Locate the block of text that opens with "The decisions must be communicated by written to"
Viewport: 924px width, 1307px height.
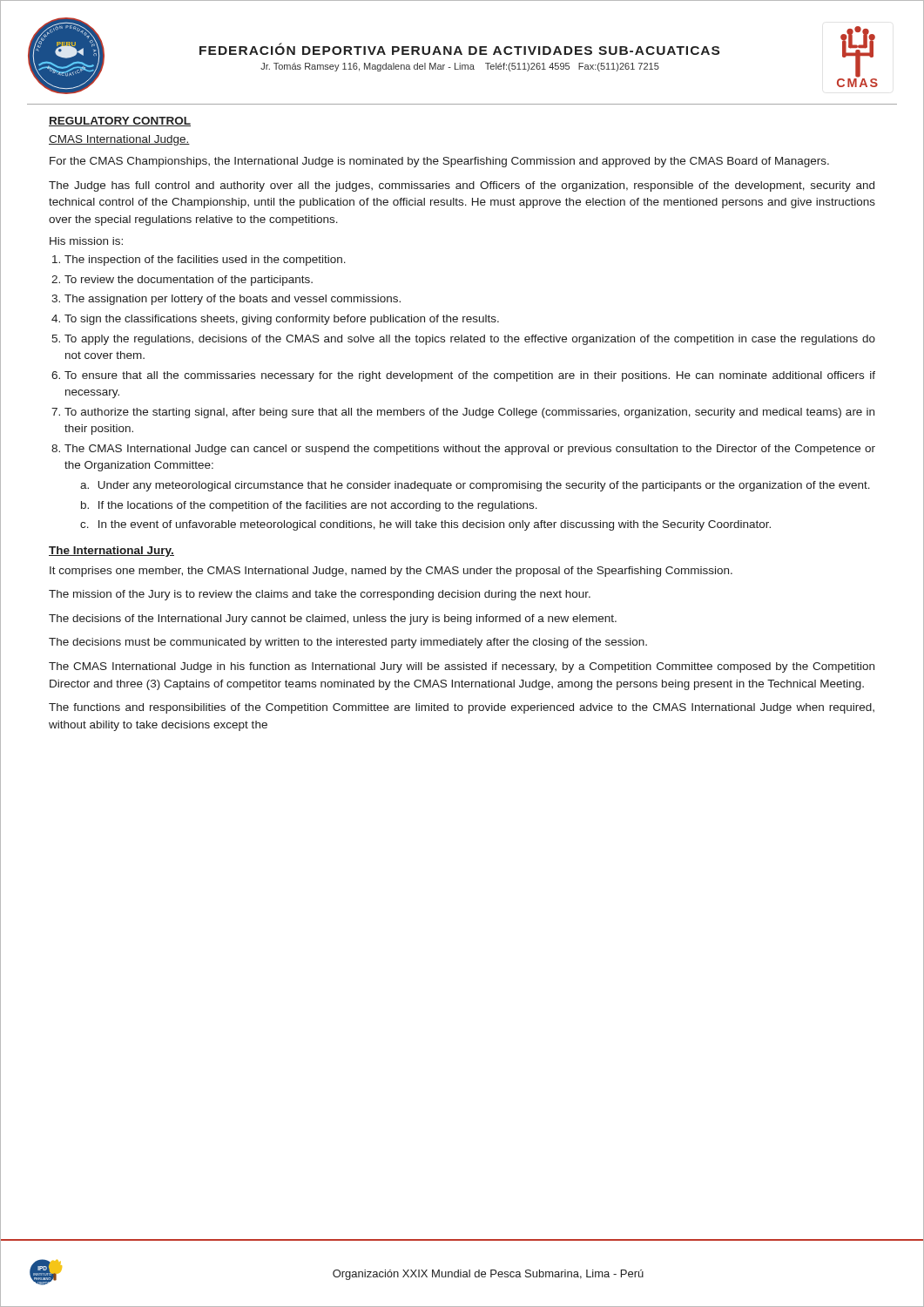point(348,642)
